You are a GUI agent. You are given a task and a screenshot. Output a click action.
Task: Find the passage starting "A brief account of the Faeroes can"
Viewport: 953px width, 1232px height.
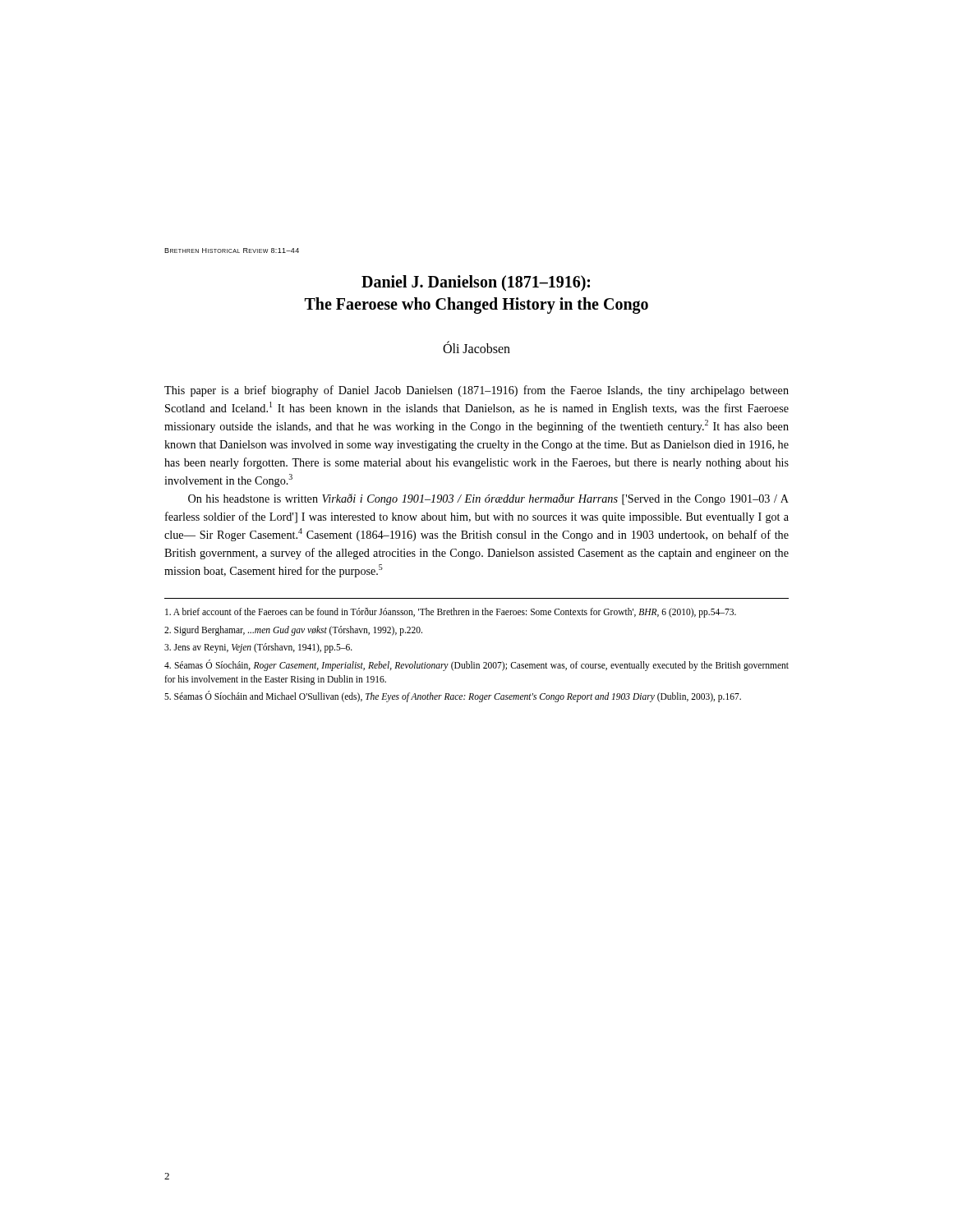point(450,612)
